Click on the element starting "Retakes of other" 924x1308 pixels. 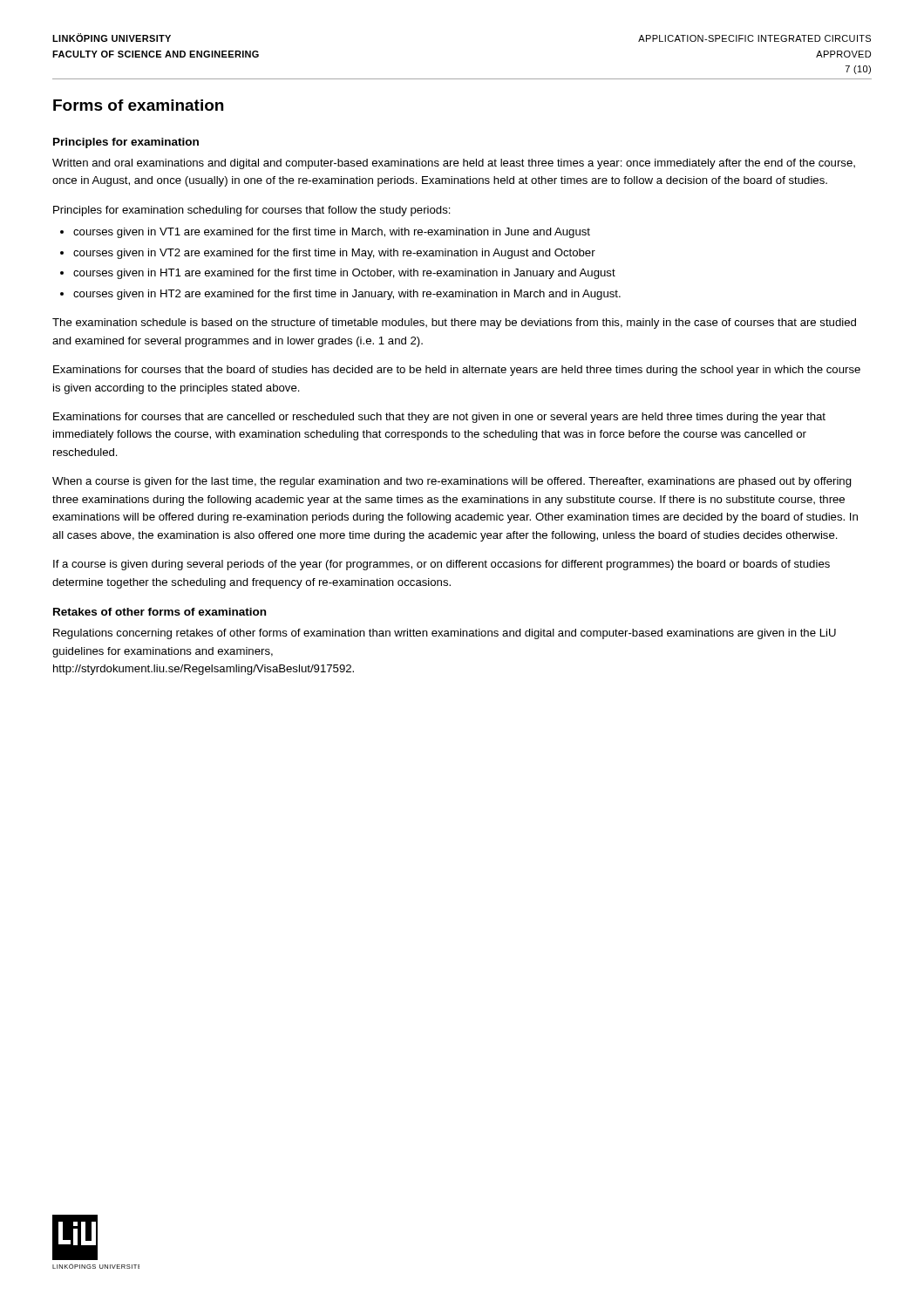point(160,612)
